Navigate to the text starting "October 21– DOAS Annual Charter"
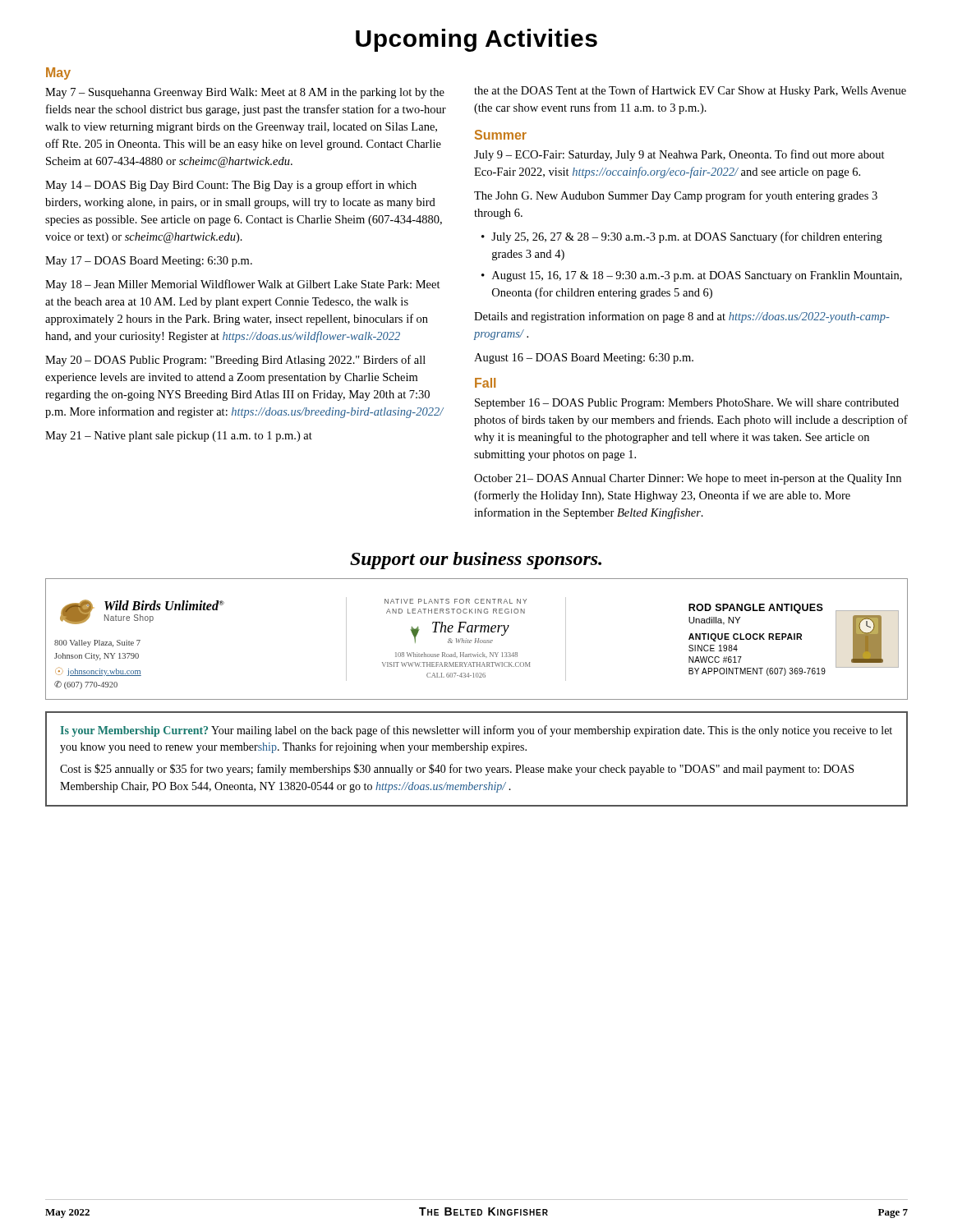Viewport: 953px width, 1232px height. coord(691,496)
